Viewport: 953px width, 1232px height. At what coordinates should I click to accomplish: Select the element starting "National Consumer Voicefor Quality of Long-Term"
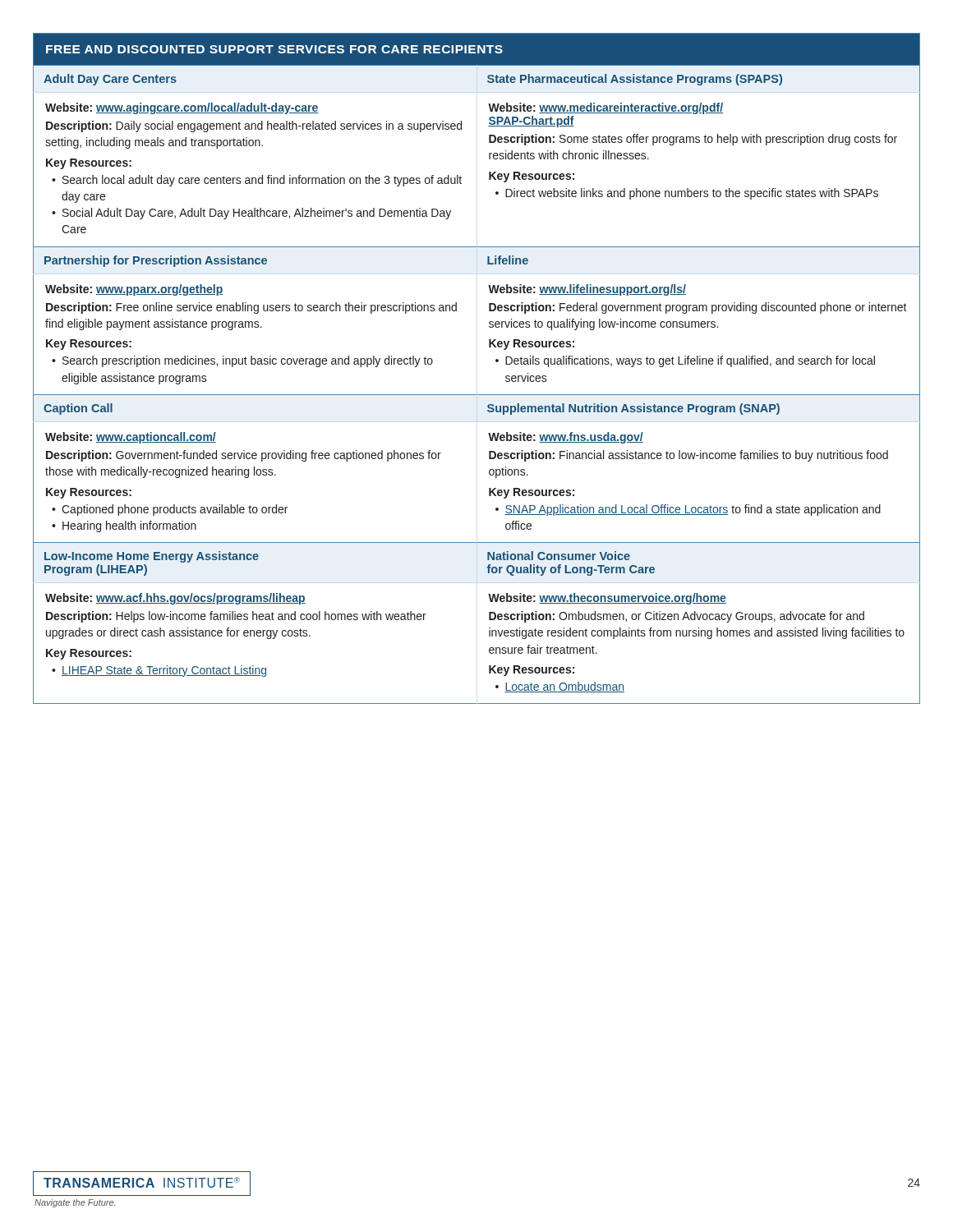click(x=571, y=563)
